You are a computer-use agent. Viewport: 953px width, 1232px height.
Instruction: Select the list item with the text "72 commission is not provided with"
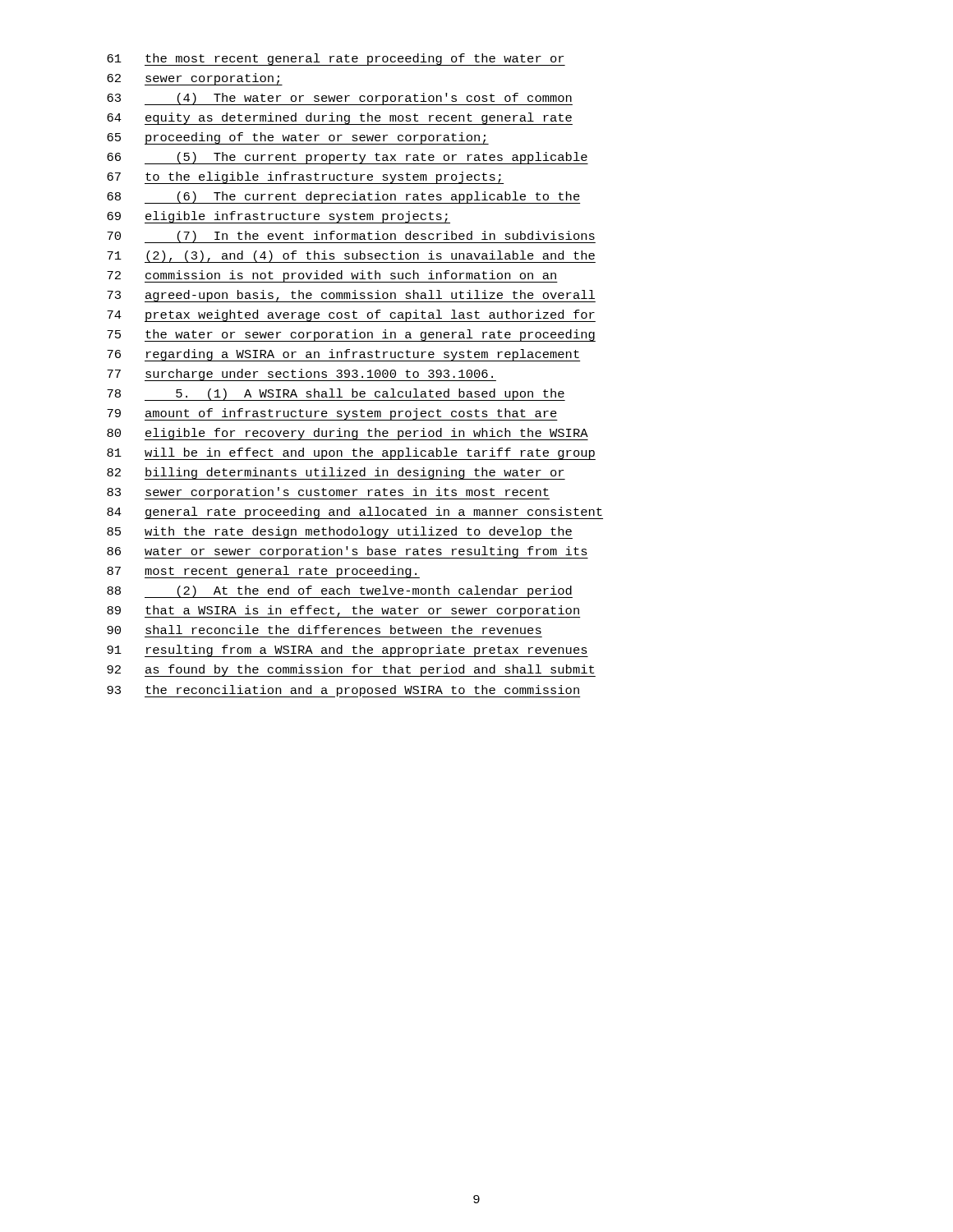coord(320,276)
